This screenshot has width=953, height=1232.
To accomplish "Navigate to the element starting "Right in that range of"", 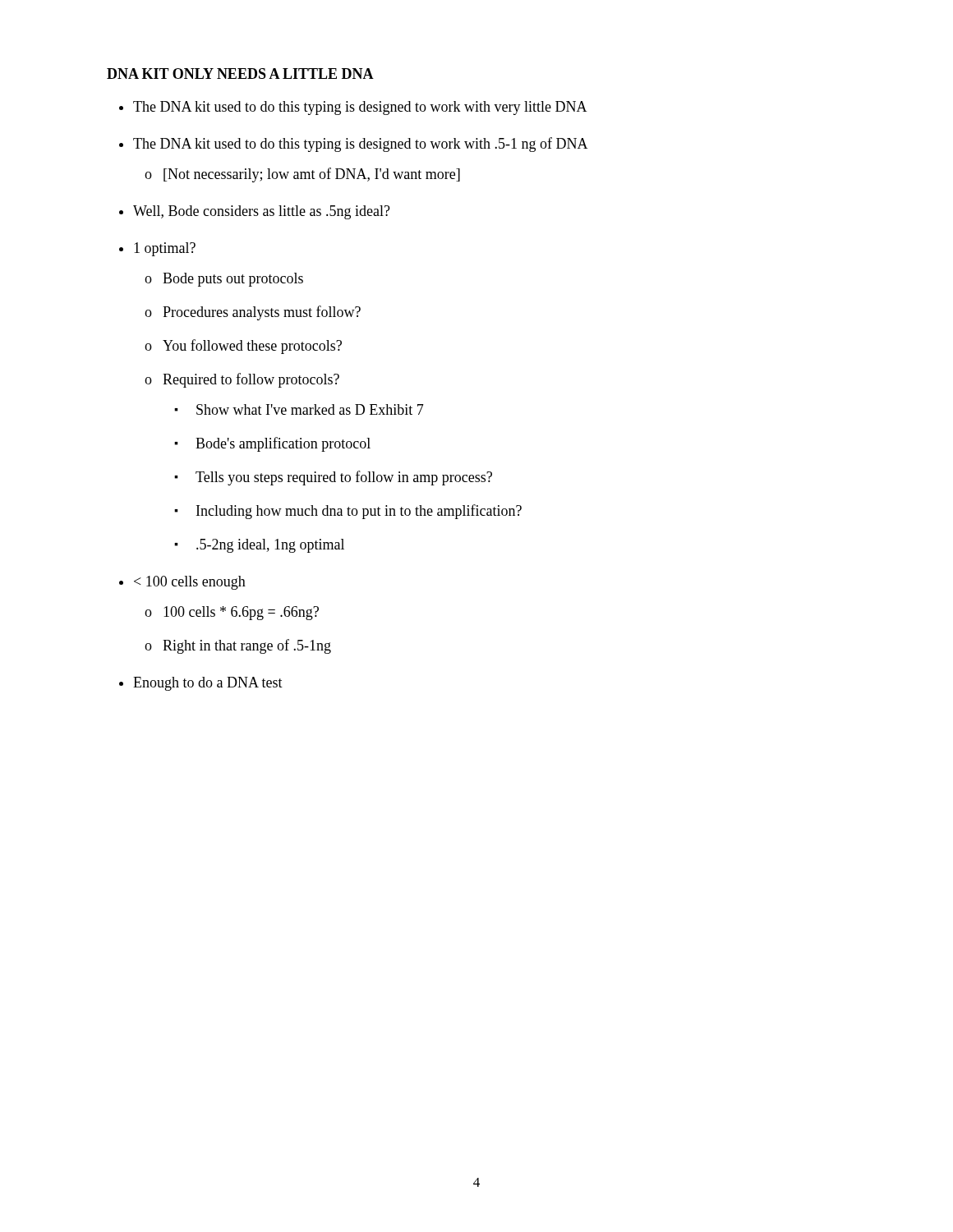I will (x=247, y=646).
